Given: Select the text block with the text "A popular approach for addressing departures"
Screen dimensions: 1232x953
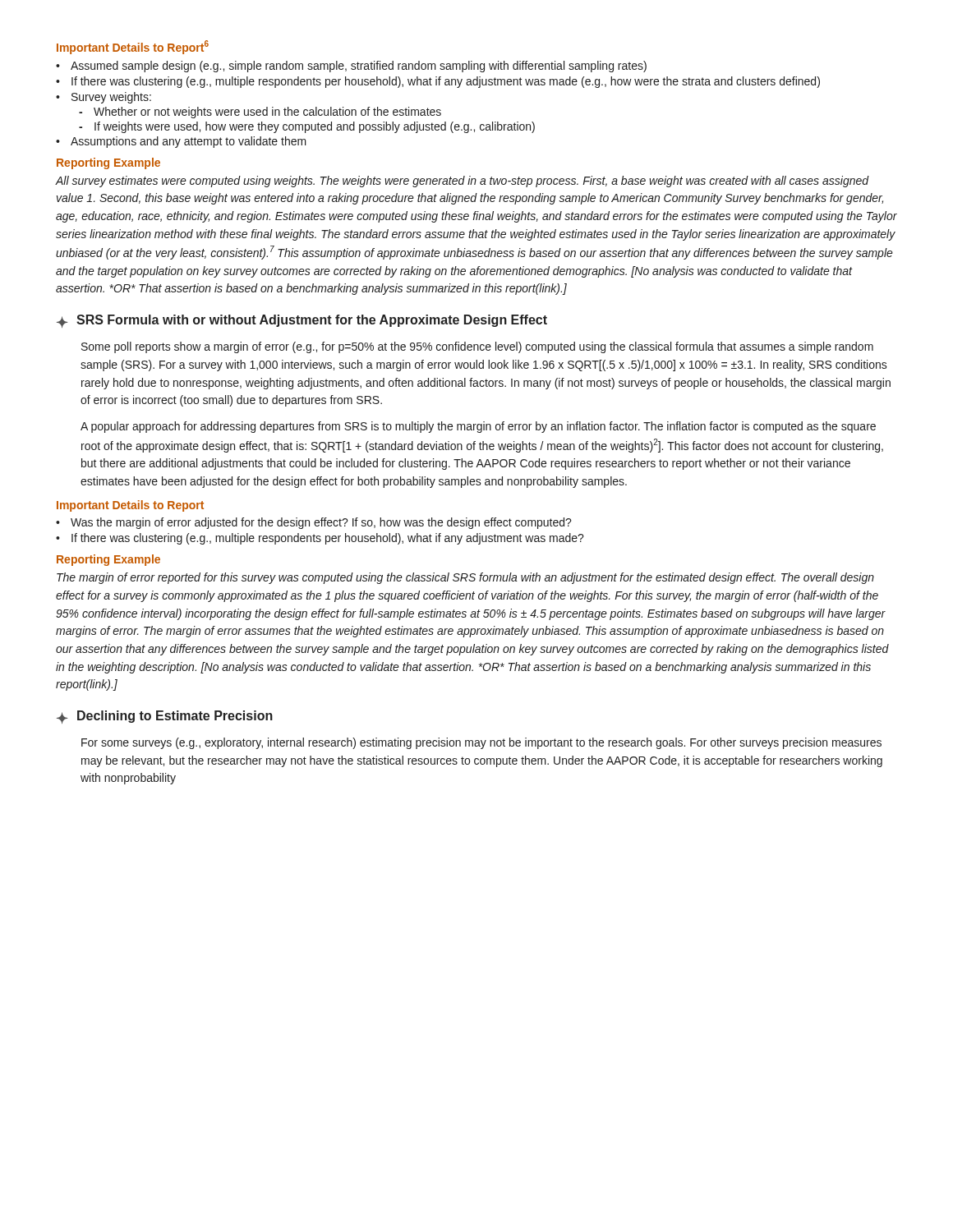Looking at the screenshot, I should pos(482,454).
